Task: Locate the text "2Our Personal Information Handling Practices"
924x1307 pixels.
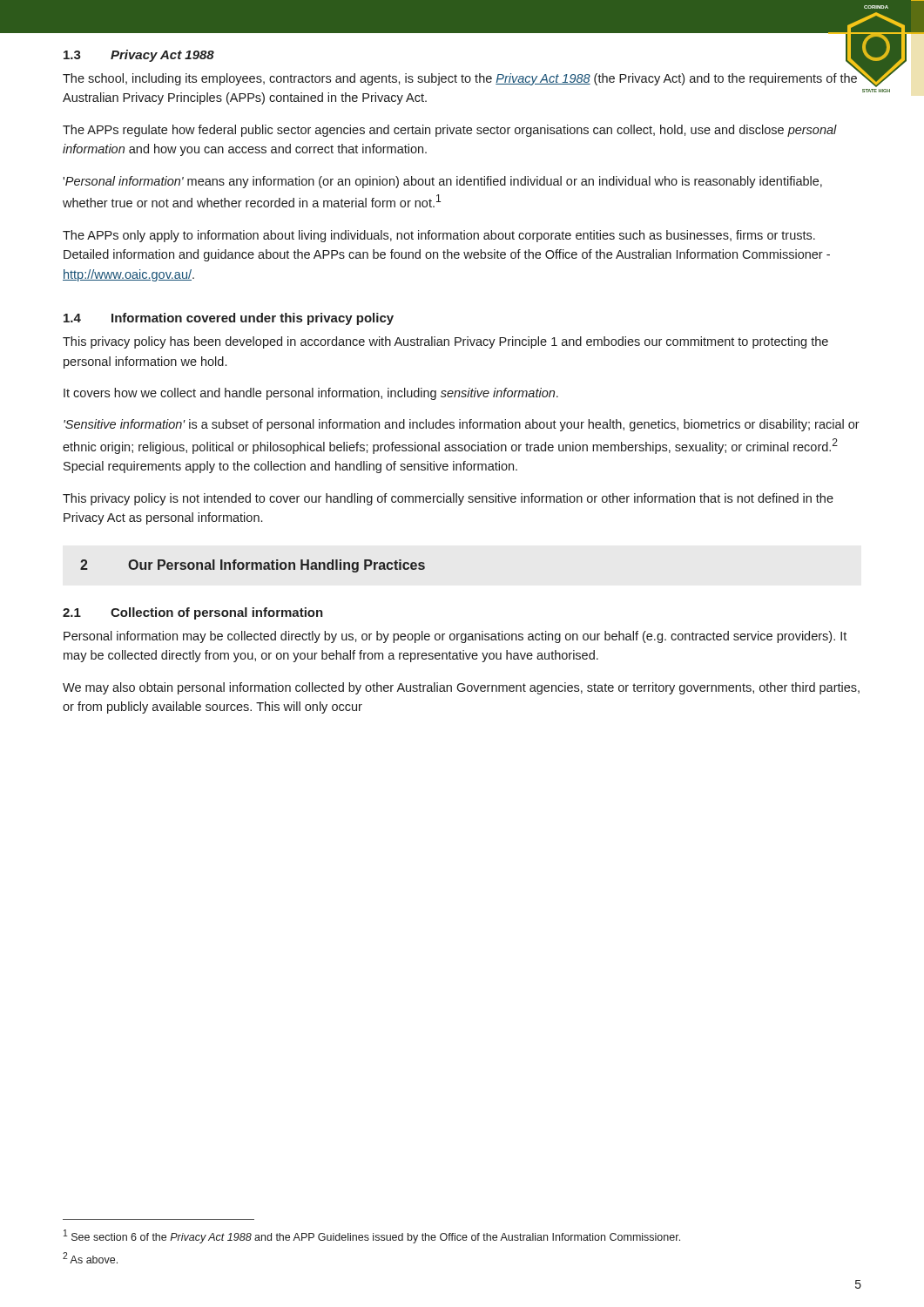Action: pyautogui.click(x=253, y=565)
